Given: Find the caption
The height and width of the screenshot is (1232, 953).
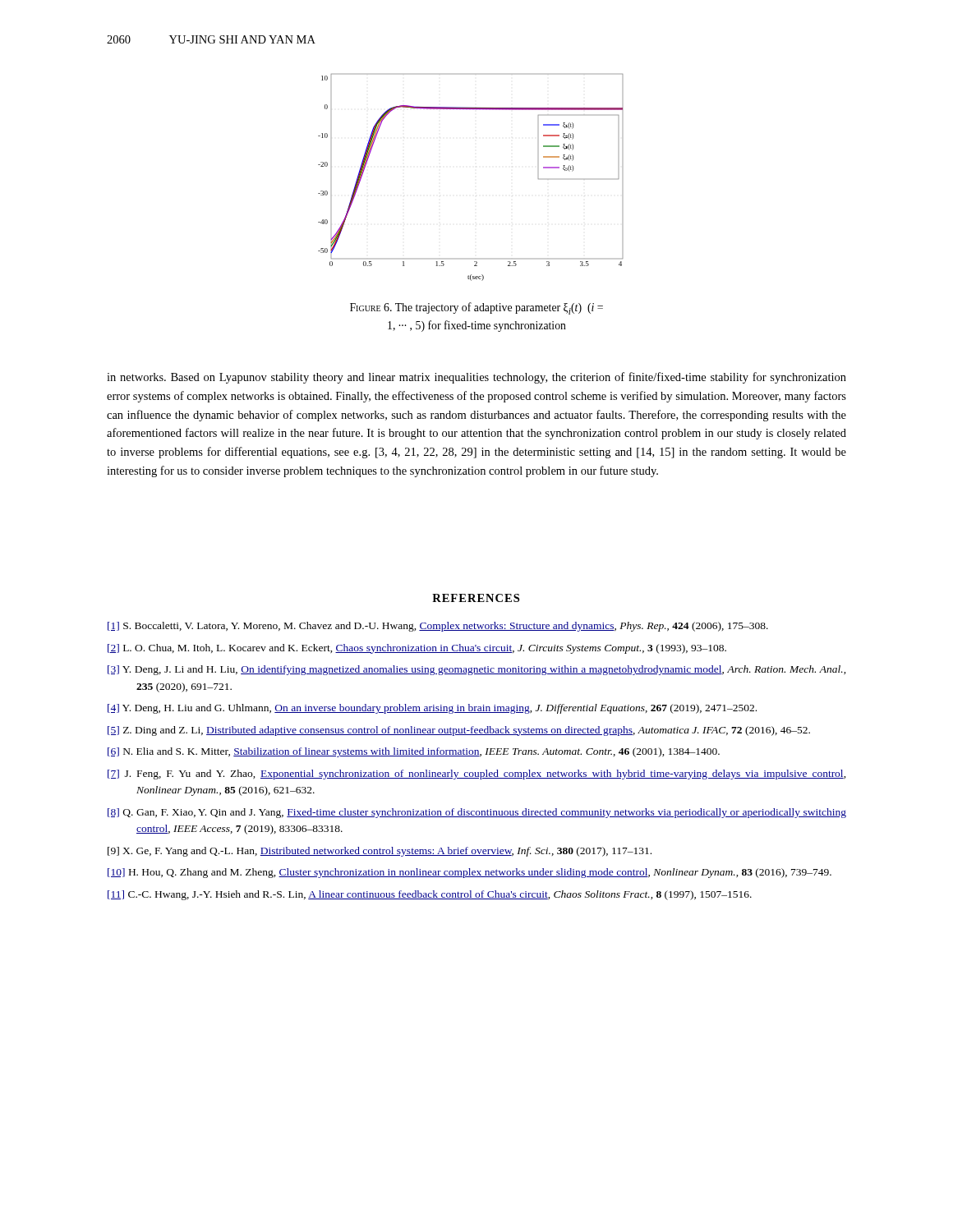Looking at the screenshot, I should pos(476,317).
